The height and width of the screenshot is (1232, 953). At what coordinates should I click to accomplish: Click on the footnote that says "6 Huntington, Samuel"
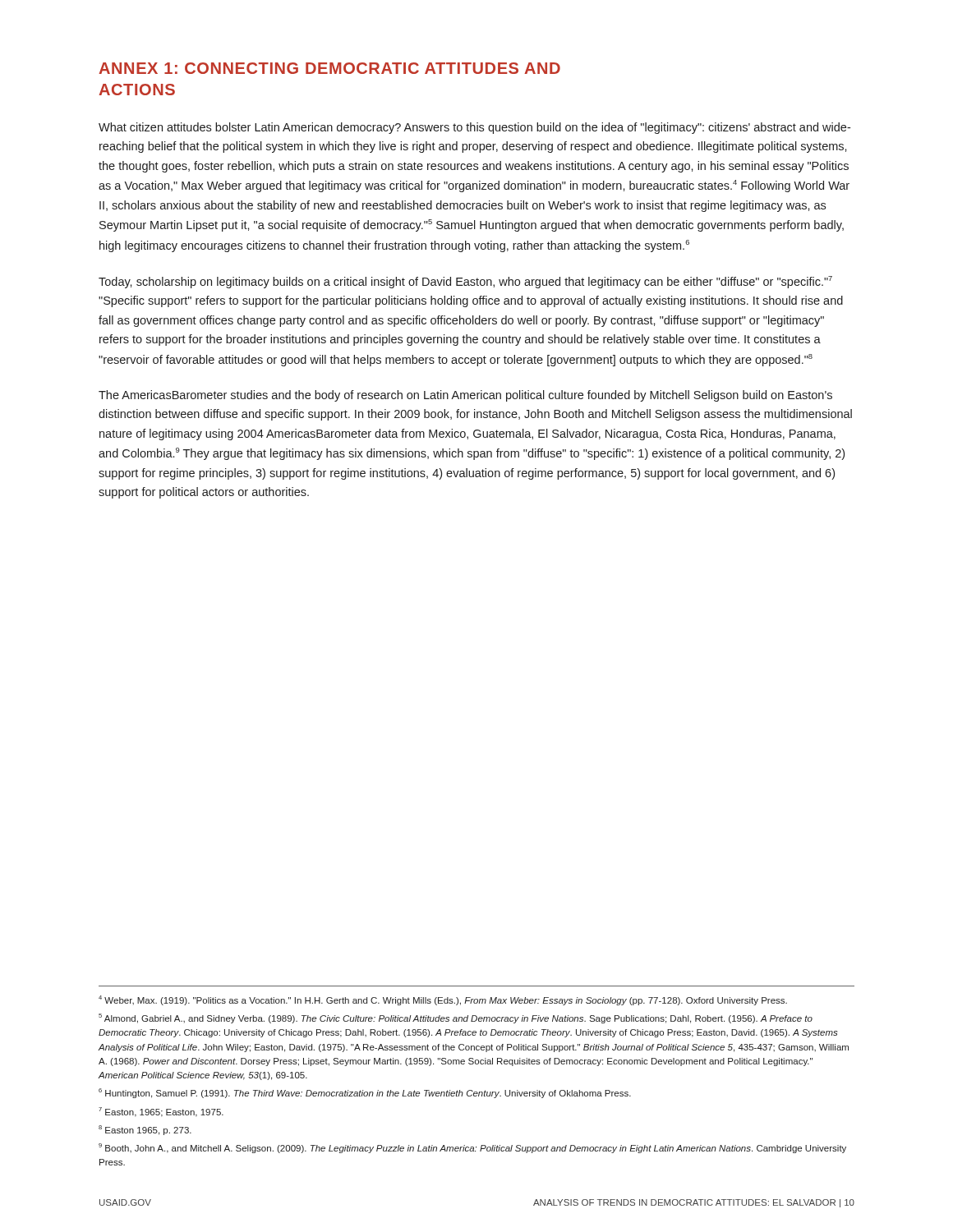[365, 1093]
